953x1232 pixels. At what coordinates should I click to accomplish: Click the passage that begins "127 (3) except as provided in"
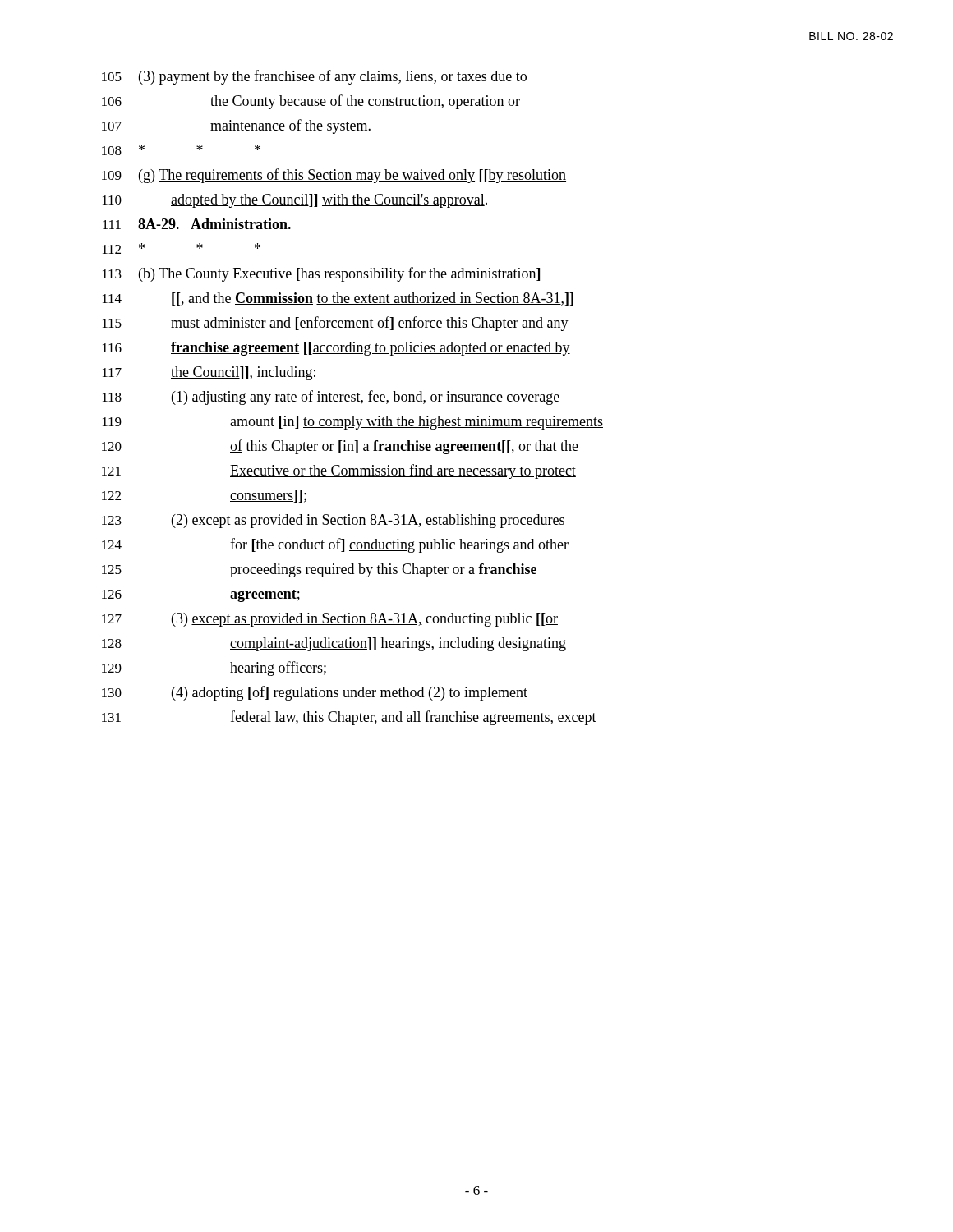[x=485, y=619]
